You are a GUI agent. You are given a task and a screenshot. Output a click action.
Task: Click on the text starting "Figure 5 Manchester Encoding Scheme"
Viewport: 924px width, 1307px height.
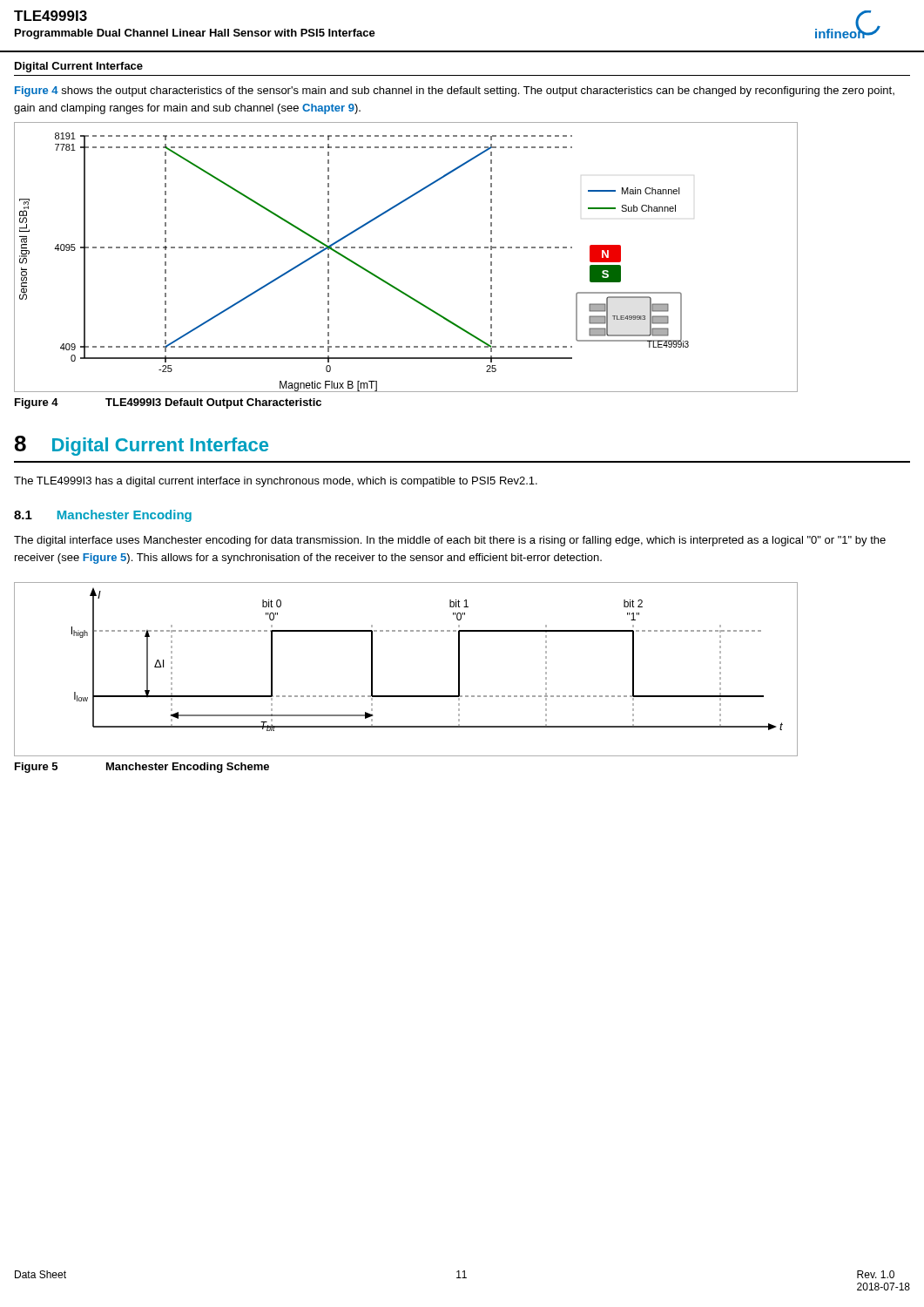click(x=142, y=766)
